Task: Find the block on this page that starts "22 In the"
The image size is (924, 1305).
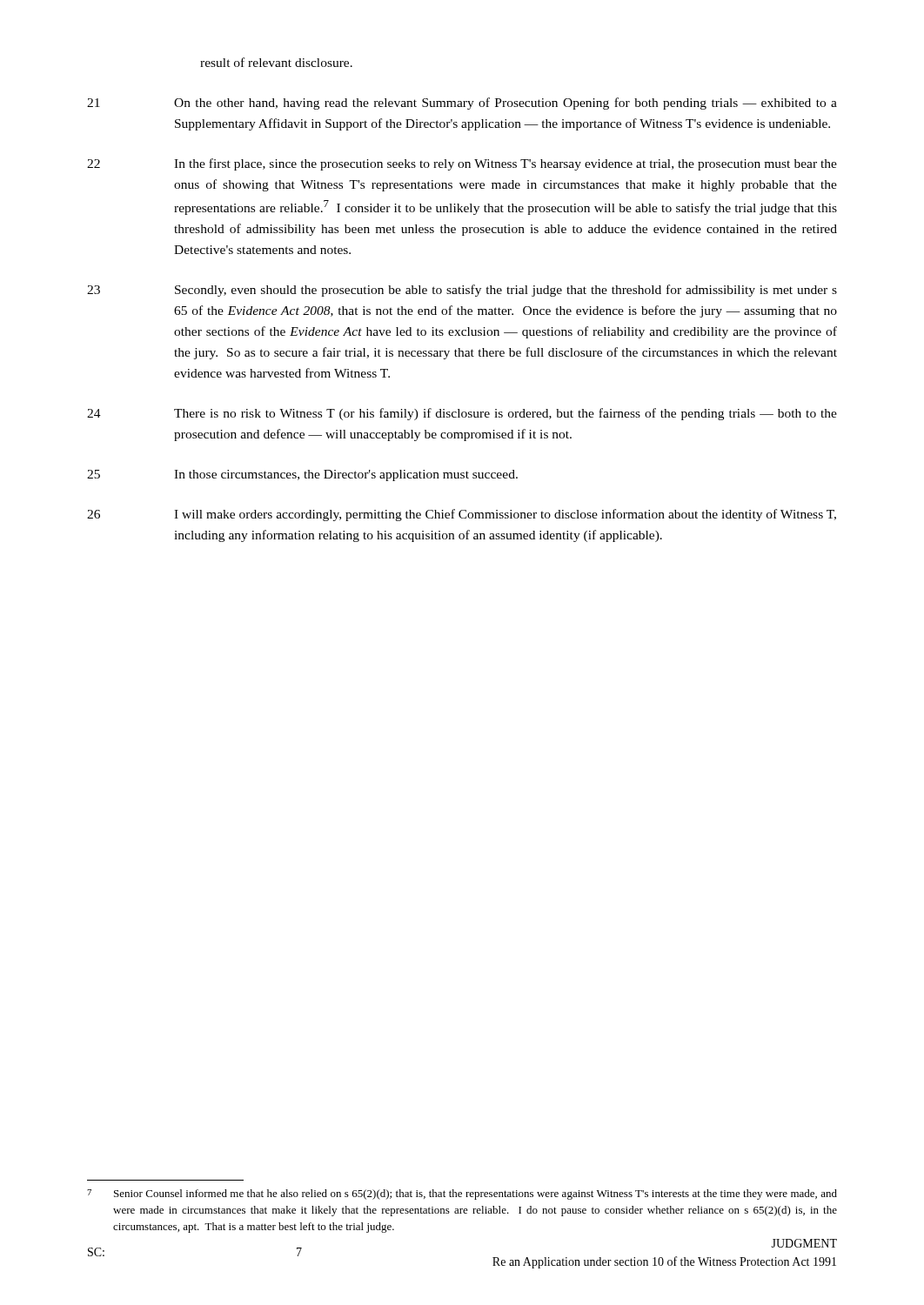Action: coord(462,207)
